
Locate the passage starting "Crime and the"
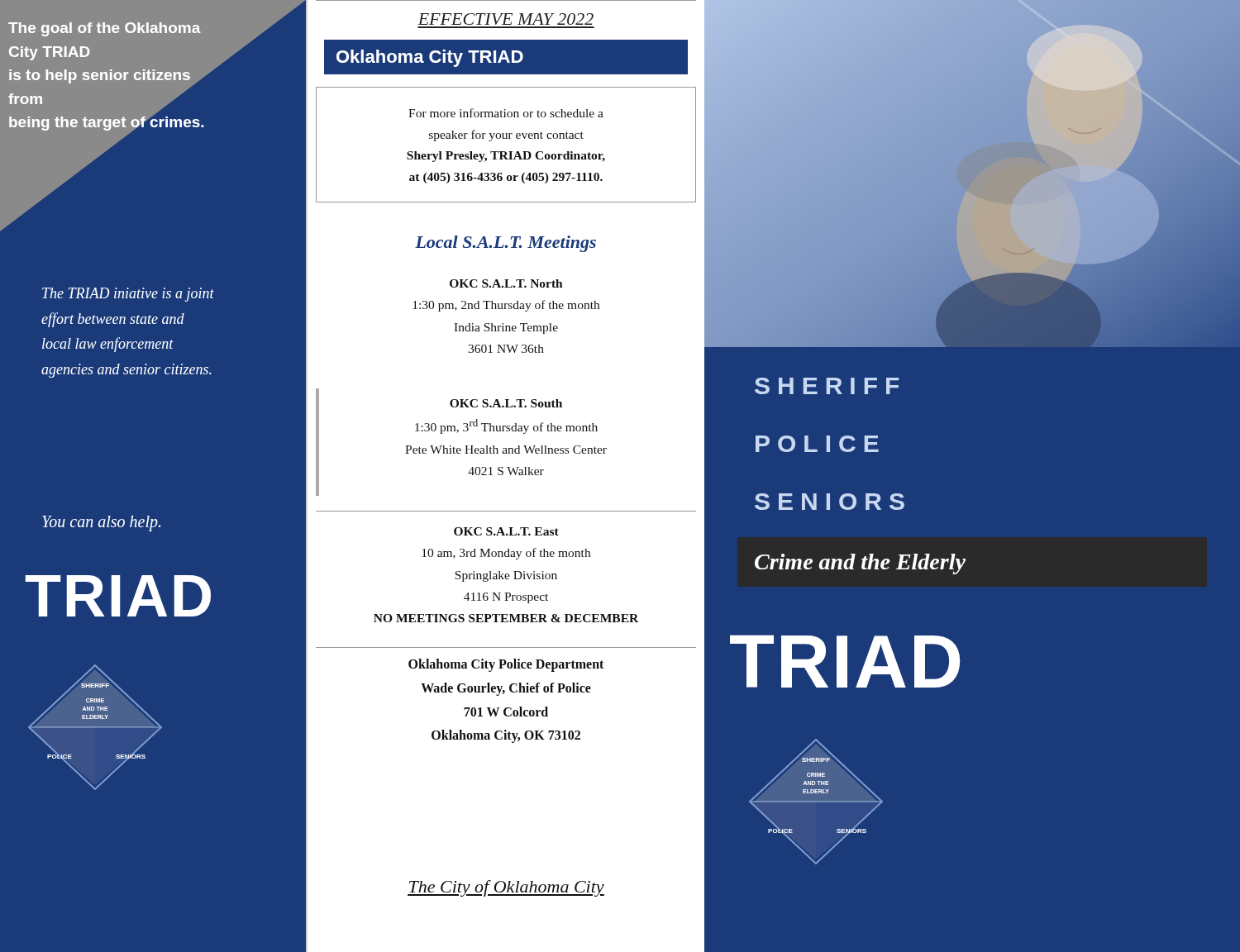pos(860,562)
